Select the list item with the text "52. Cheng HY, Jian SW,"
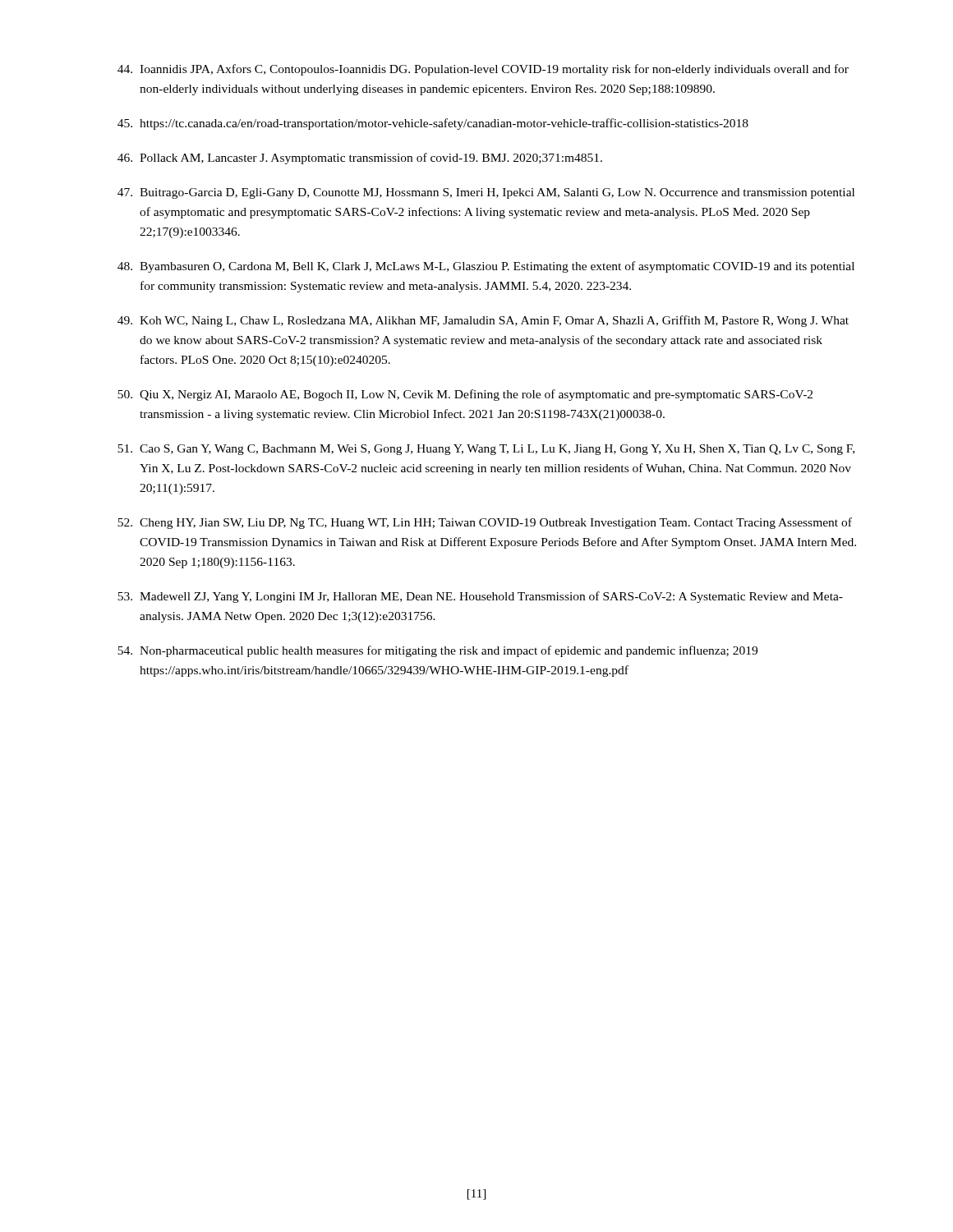This screenshot has height=1232, width=953. pos(476,542)
